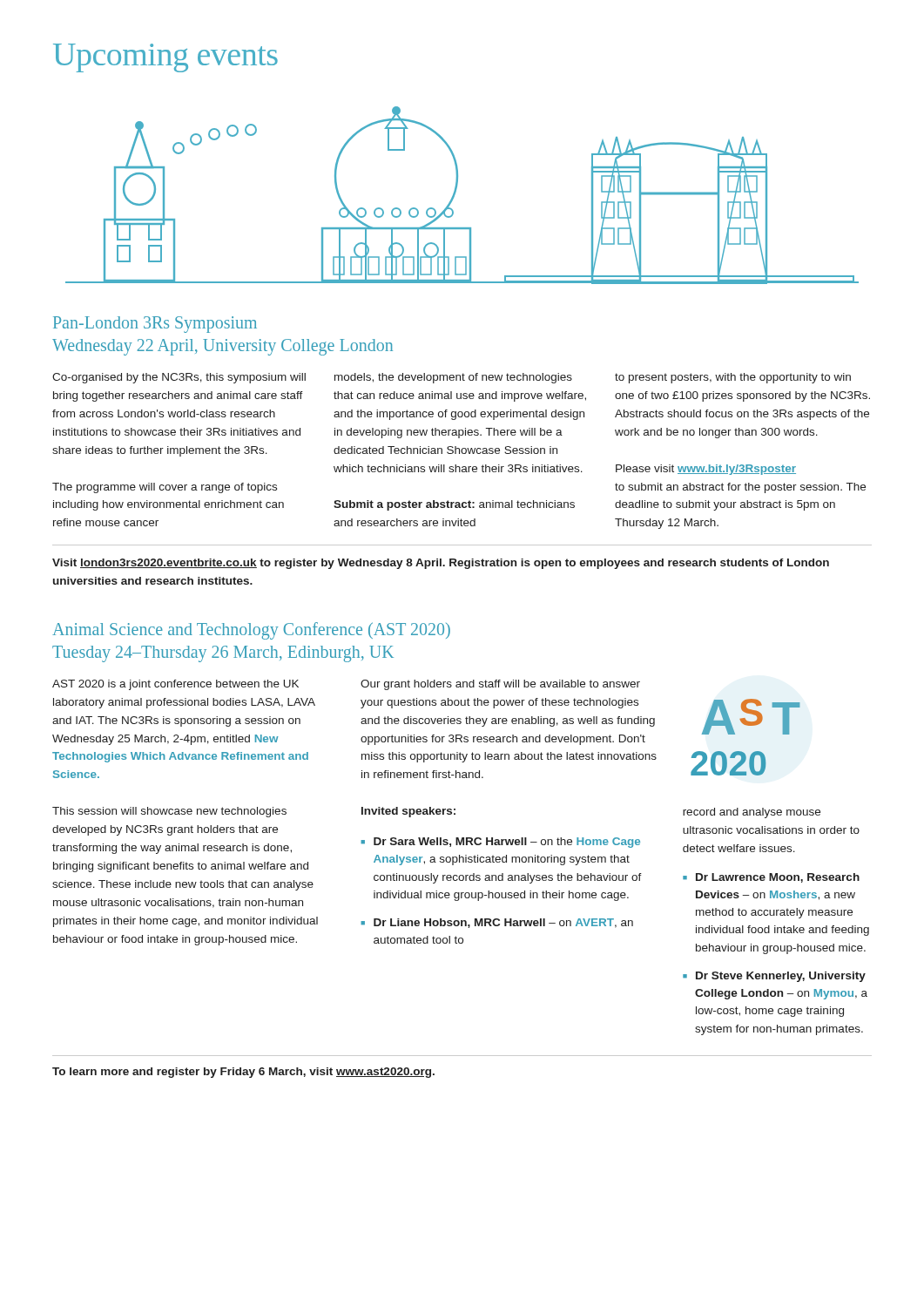This screenshot has width=924, height=1307.
Task: Click on the logo
Action: pos(759,733)
